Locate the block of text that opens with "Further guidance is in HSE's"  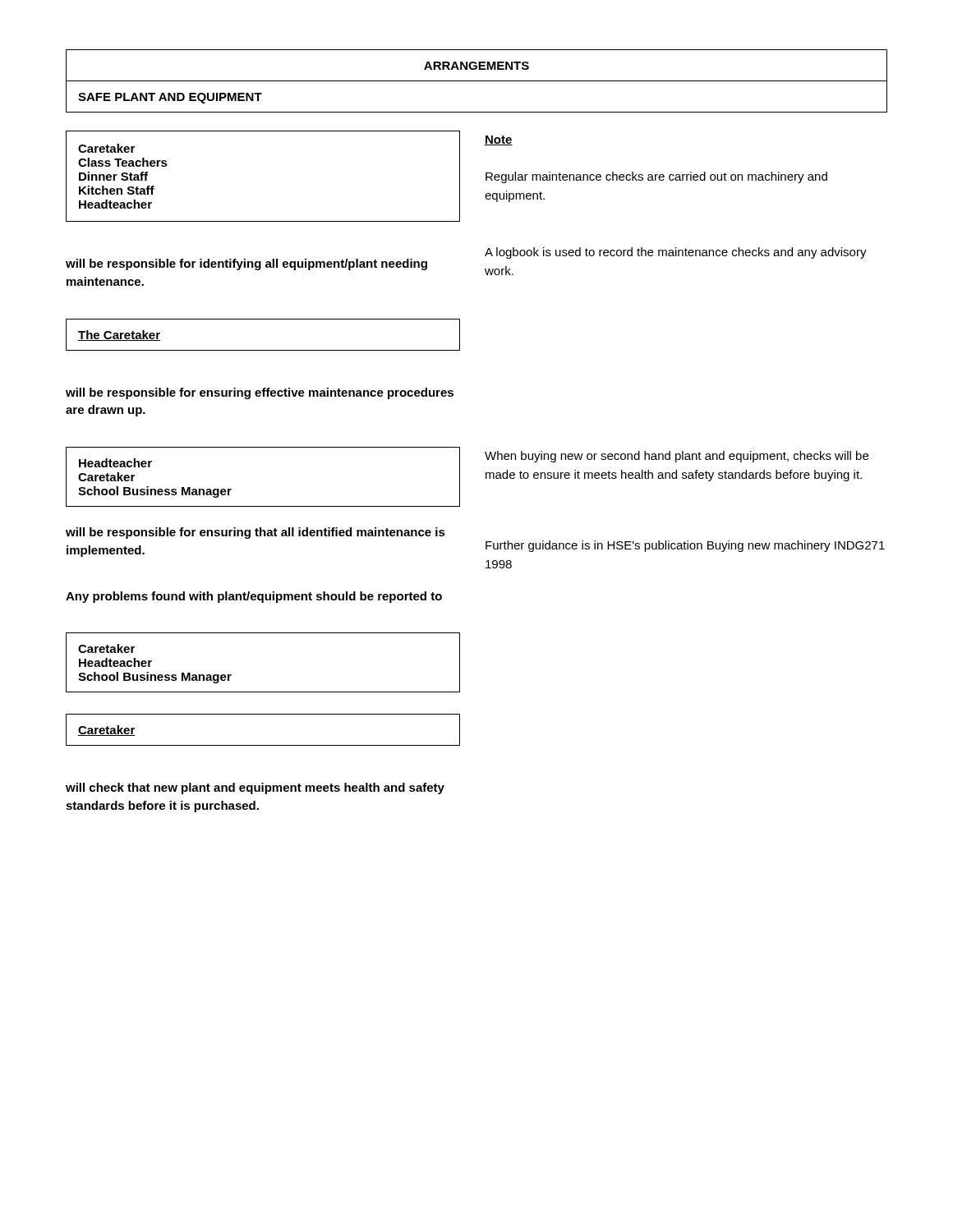coord(685,554)
